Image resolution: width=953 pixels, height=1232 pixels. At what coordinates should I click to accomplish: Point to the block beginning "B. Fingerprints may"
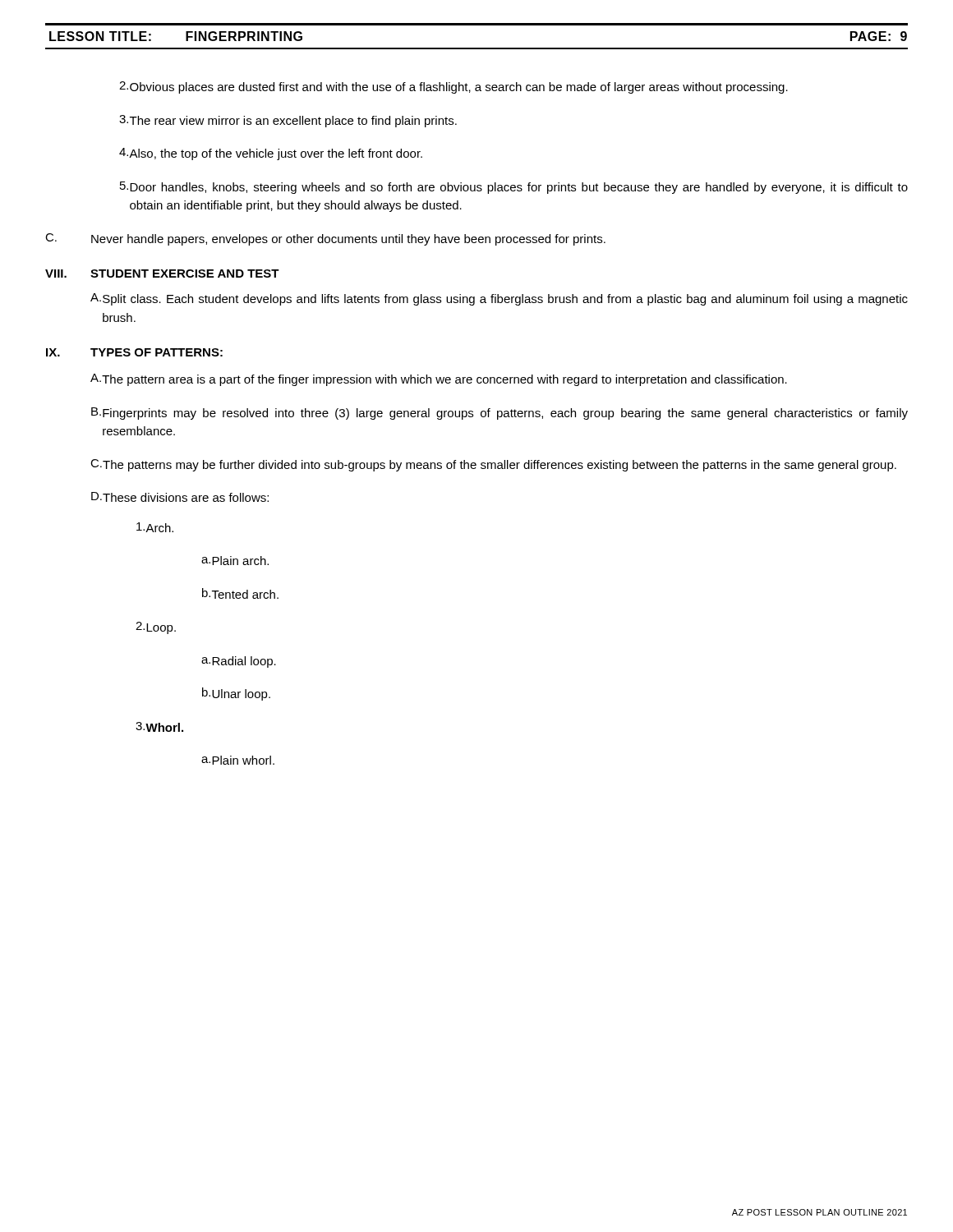(x=476, y=422)
